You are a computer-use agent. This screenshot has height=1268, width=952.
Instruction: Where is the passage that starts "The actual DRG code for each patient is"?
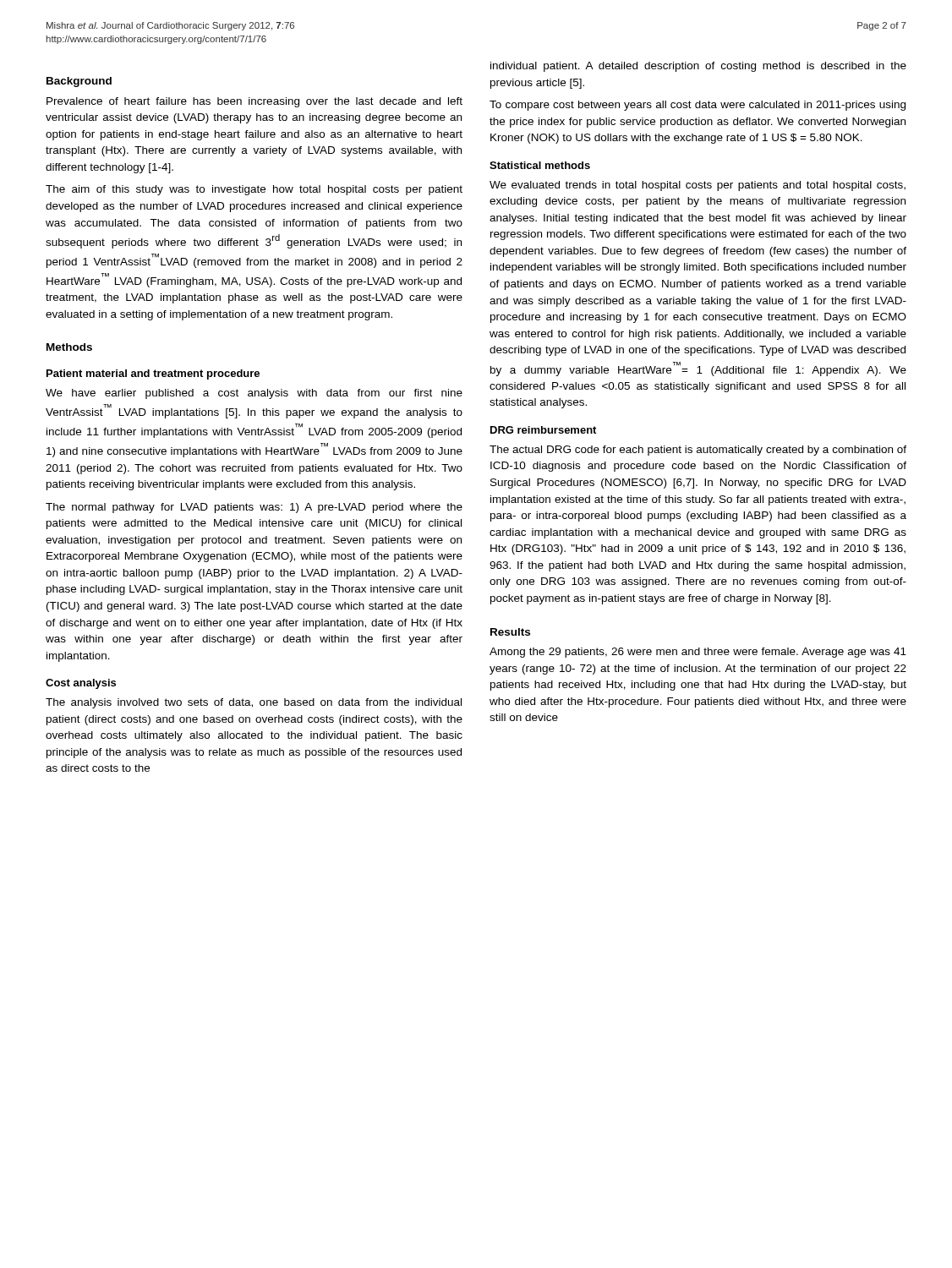(x=698, y=524)
